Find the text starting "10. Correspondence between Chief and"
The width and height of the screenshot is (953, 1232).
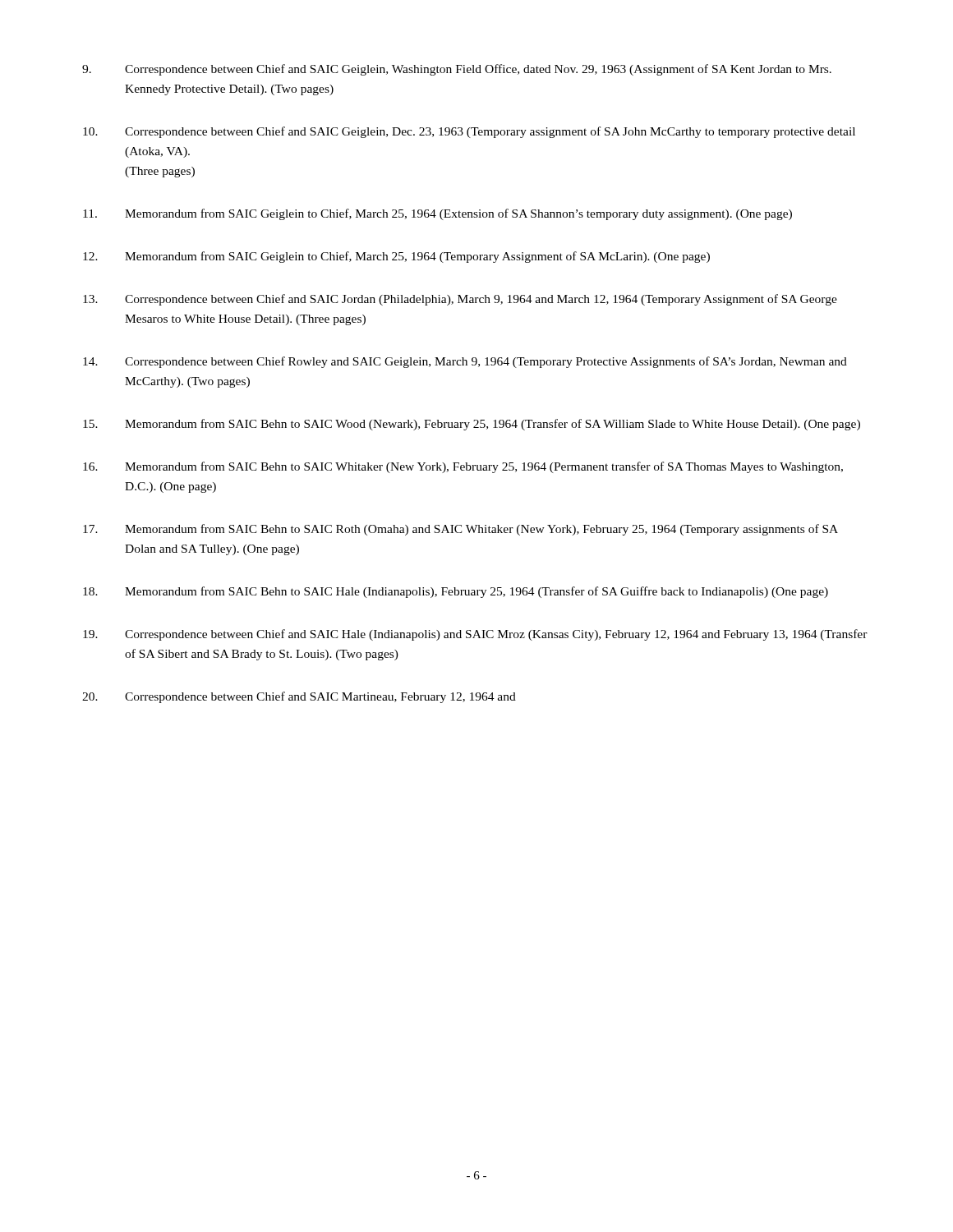[x=469, y=132]
